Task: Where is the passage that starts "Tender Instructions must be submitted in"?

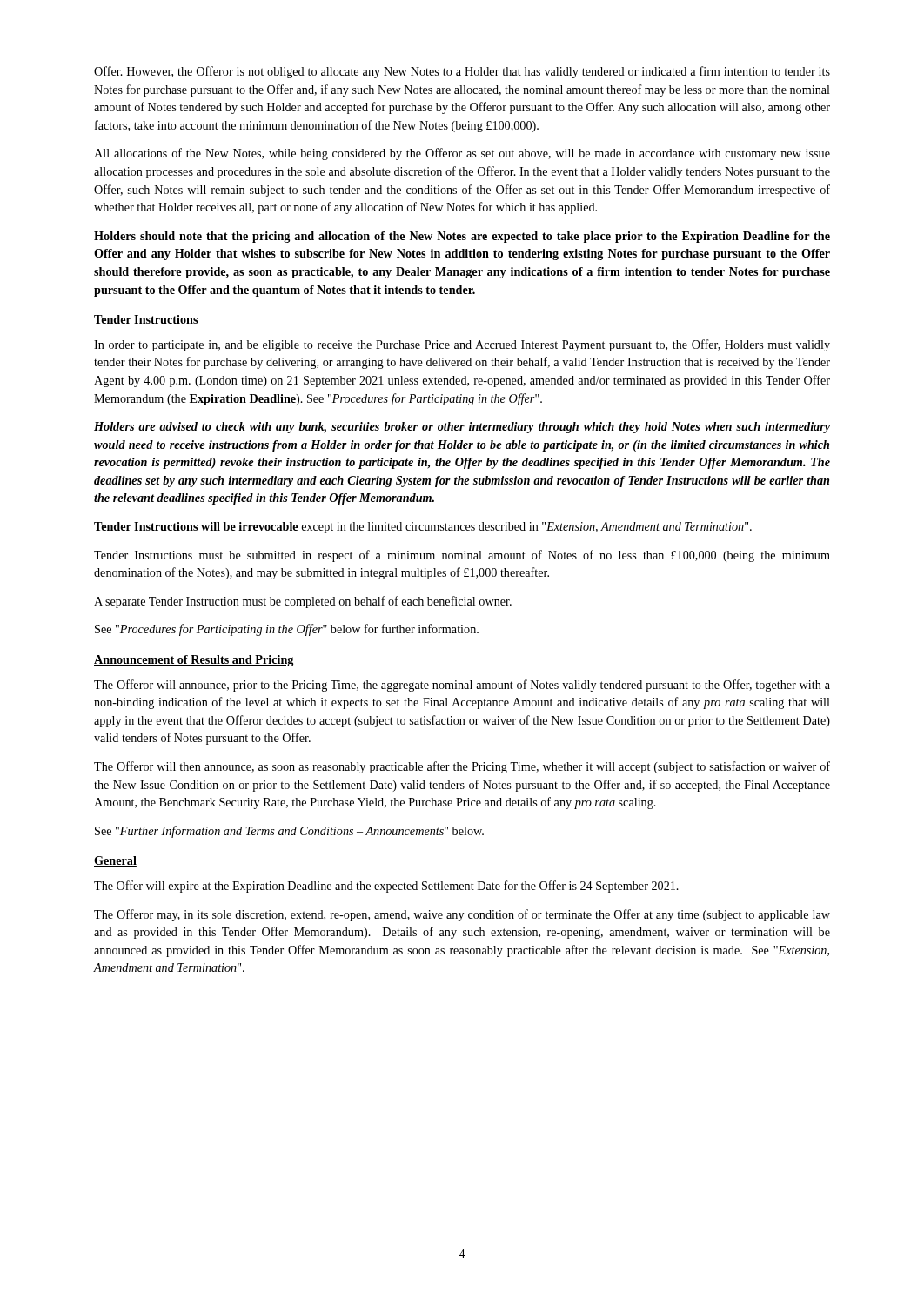Action: pyautogui.click(x=462, y=564)
